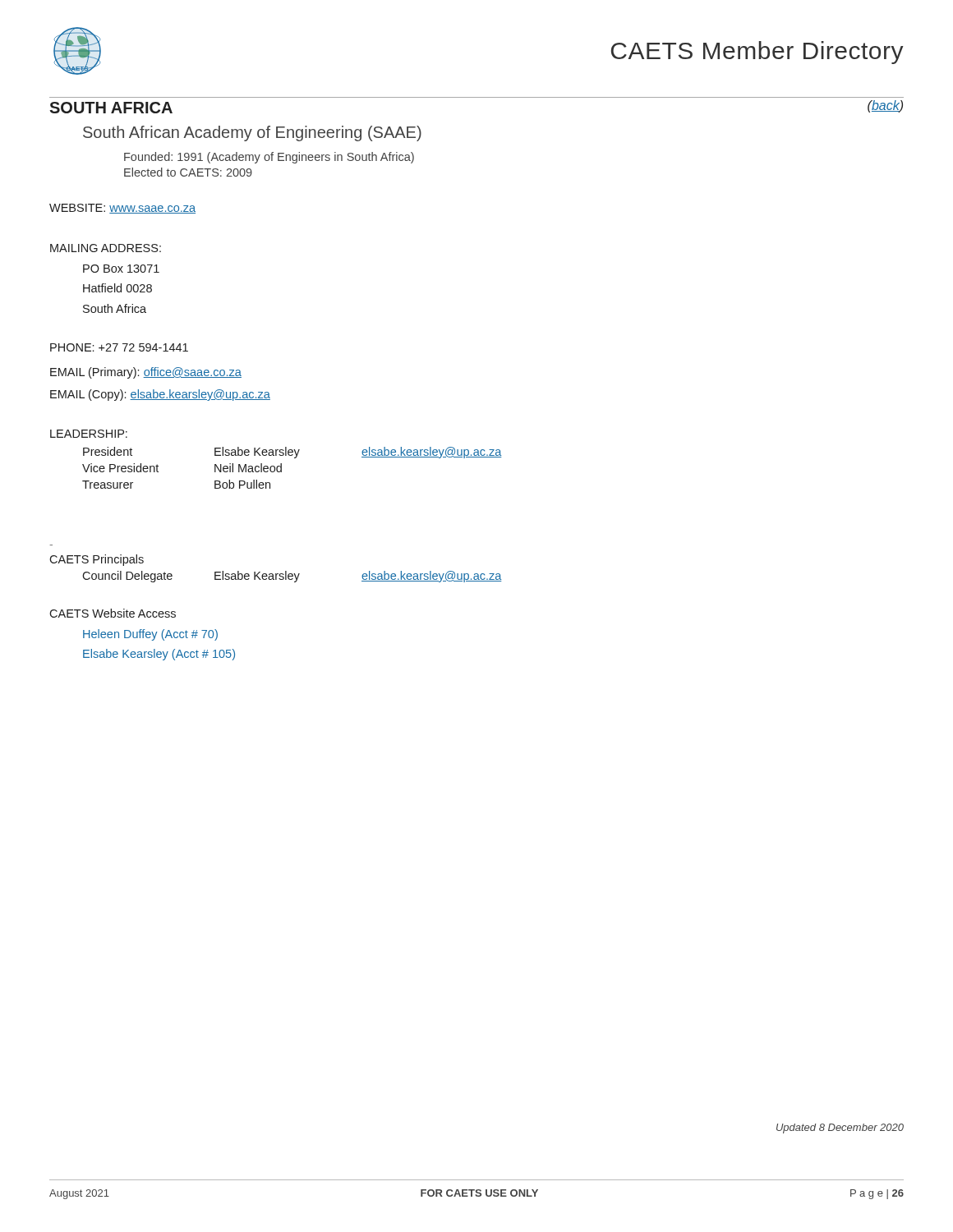This screenshot has width=953, height=1232.
Task: Select the region starting "CAETS Principals Council Delegate"
Action: pos(97,560)
